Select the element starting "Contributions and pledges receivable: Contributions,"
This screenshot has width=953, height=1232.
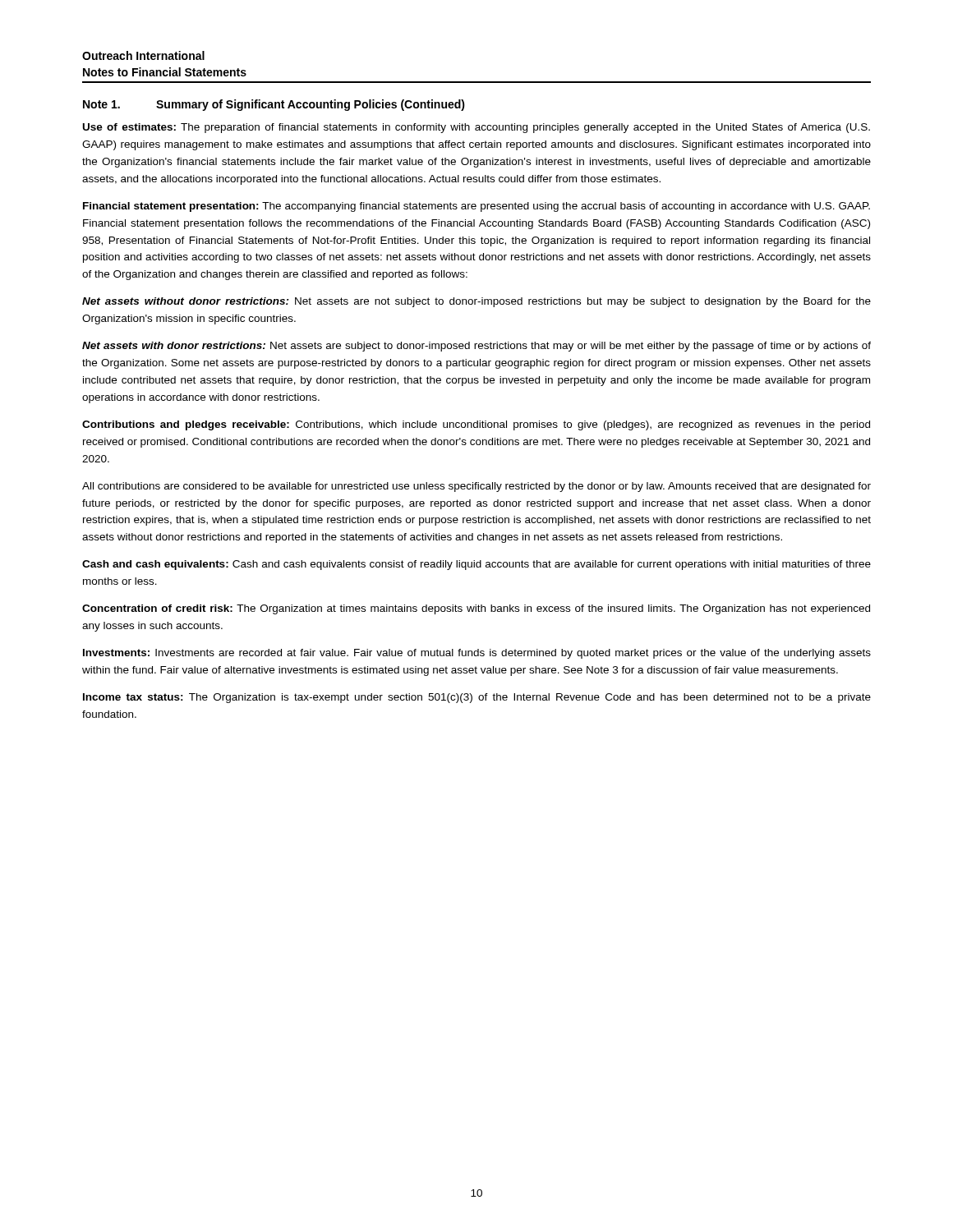(x=476, y=441)
